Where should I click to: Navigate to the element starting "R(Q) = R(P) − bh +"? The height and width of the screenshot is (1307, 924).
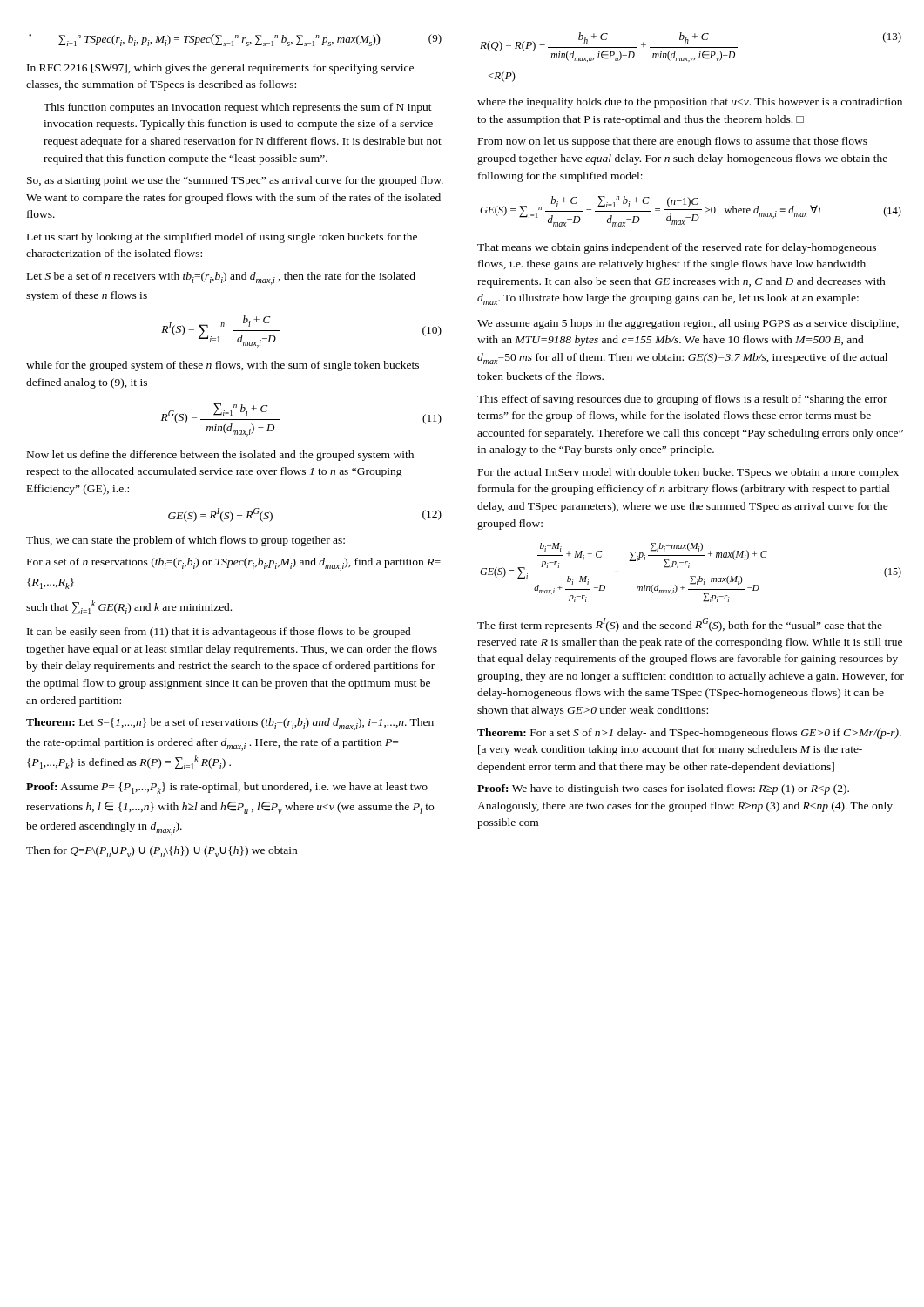tap(691, 56)
